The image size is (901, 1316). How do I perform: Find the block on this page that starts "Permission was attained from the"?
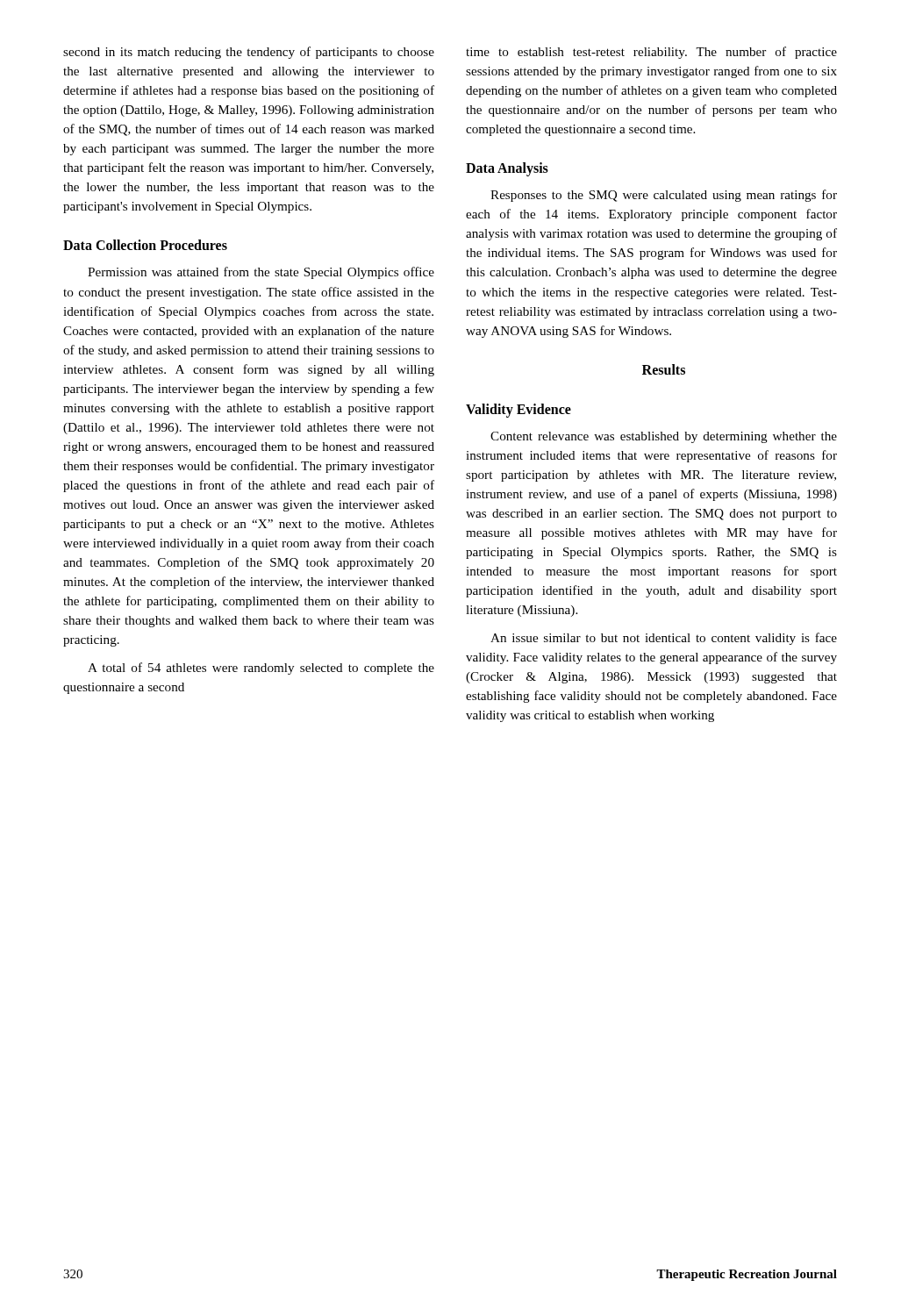coord(249,480)
